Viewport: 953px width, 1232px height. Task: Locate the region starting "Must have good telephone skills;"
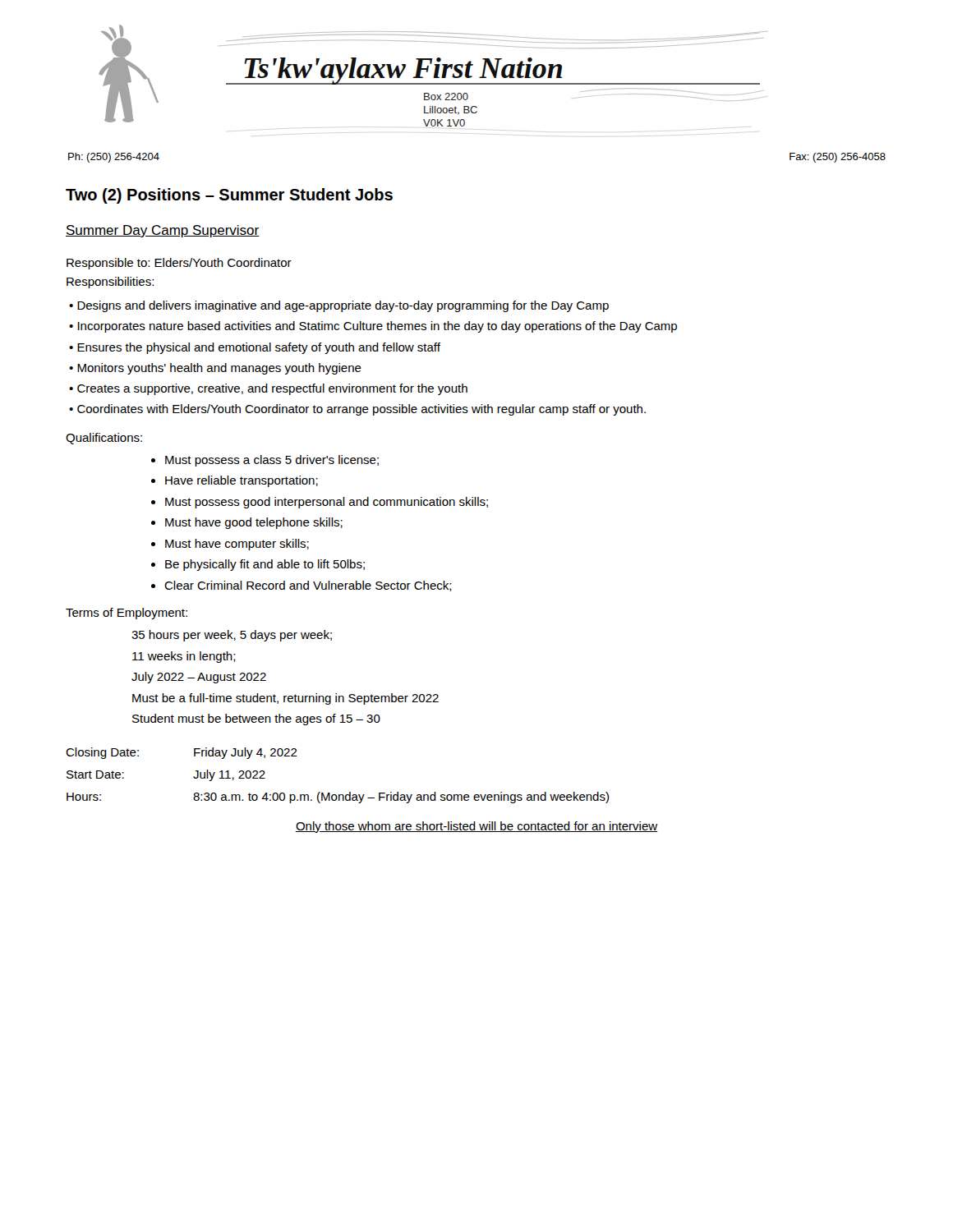[x=254, y=523]
